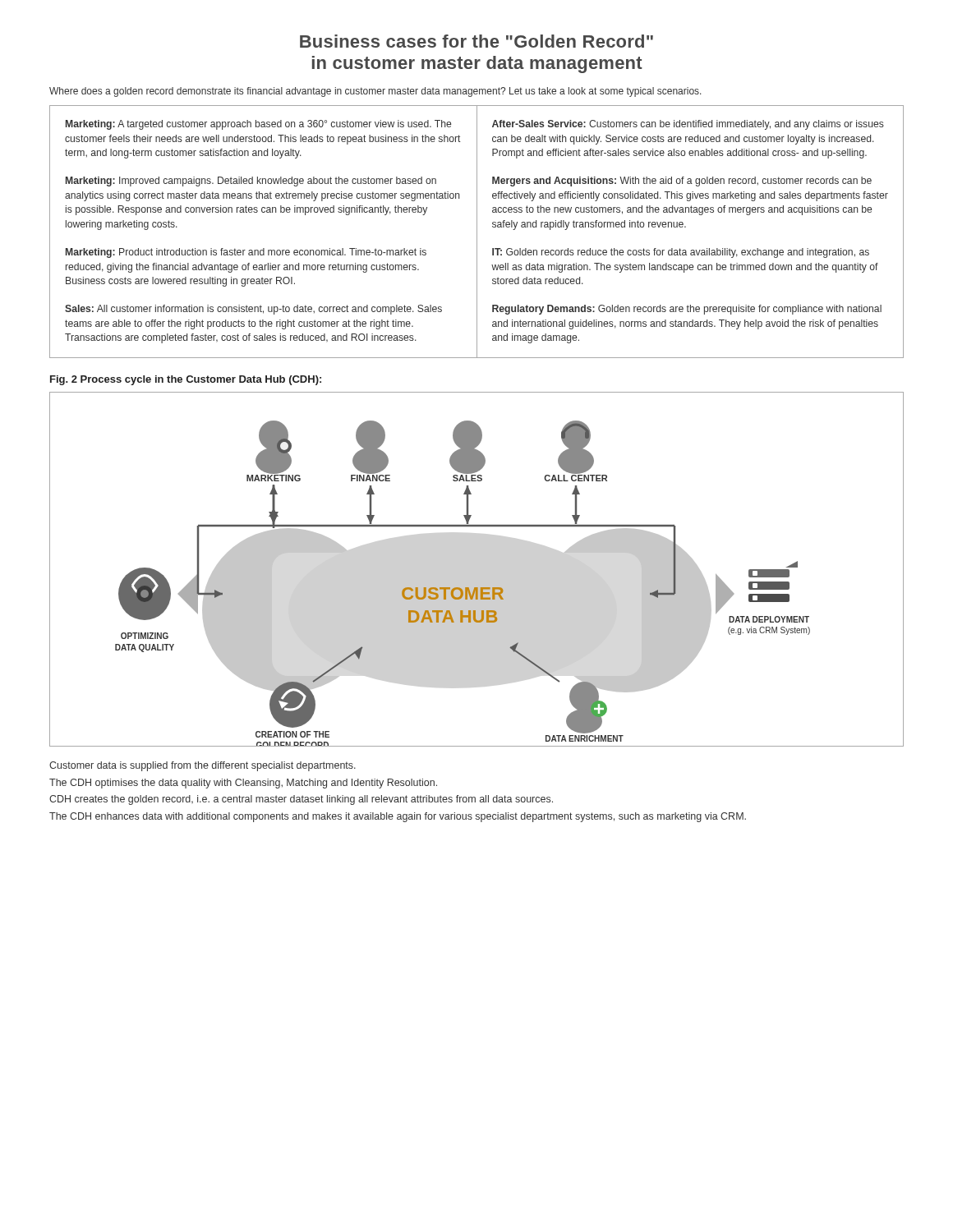Select a flowchart

click(x=476, y=569)
